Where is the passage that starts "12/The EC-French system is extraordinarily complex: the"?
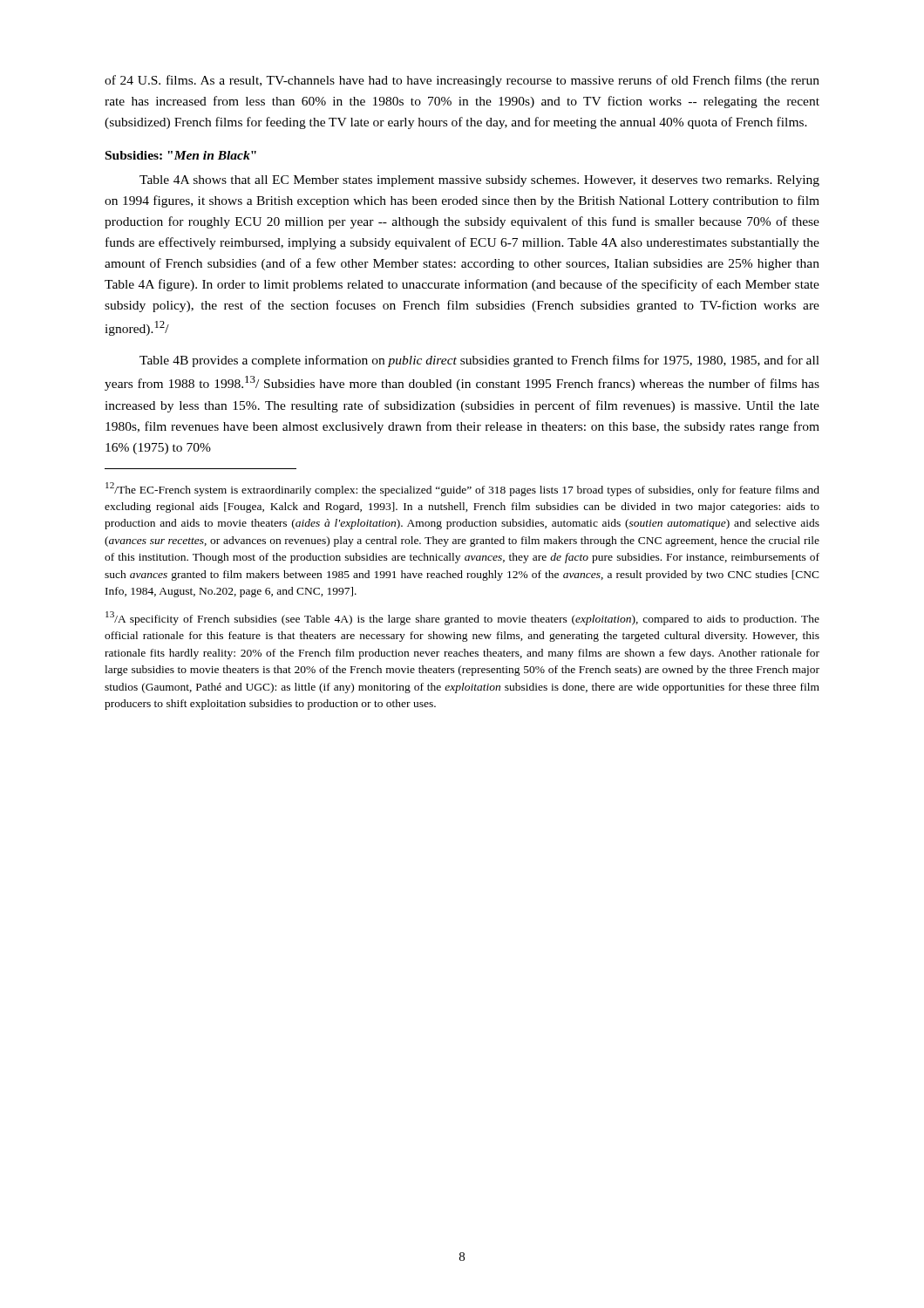This screenshot has width=924, height=1308. pyautogui.click(x=462, y=539)
